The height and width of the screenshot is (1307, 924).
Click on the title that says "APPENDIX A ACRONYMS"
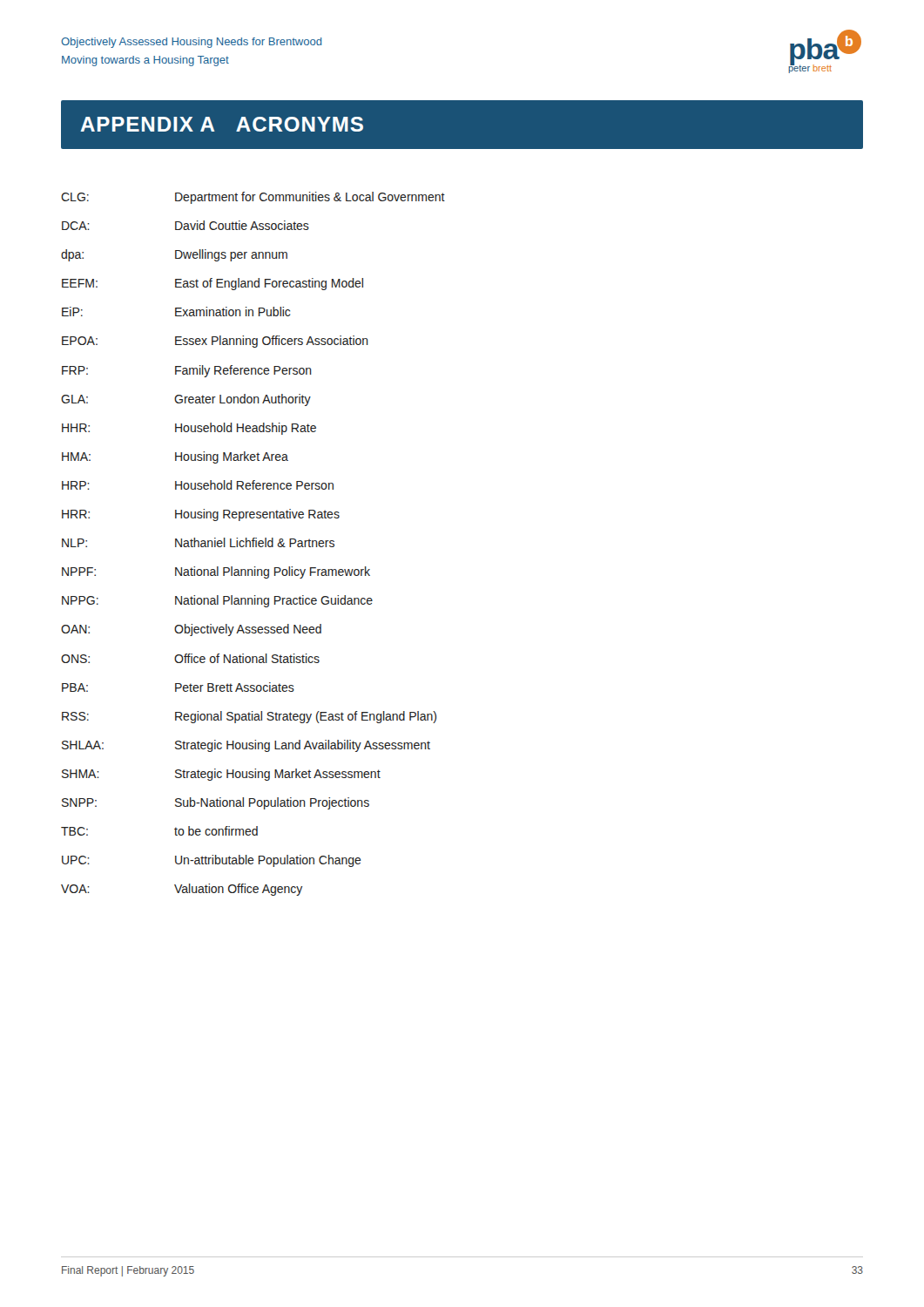[222, 124]
